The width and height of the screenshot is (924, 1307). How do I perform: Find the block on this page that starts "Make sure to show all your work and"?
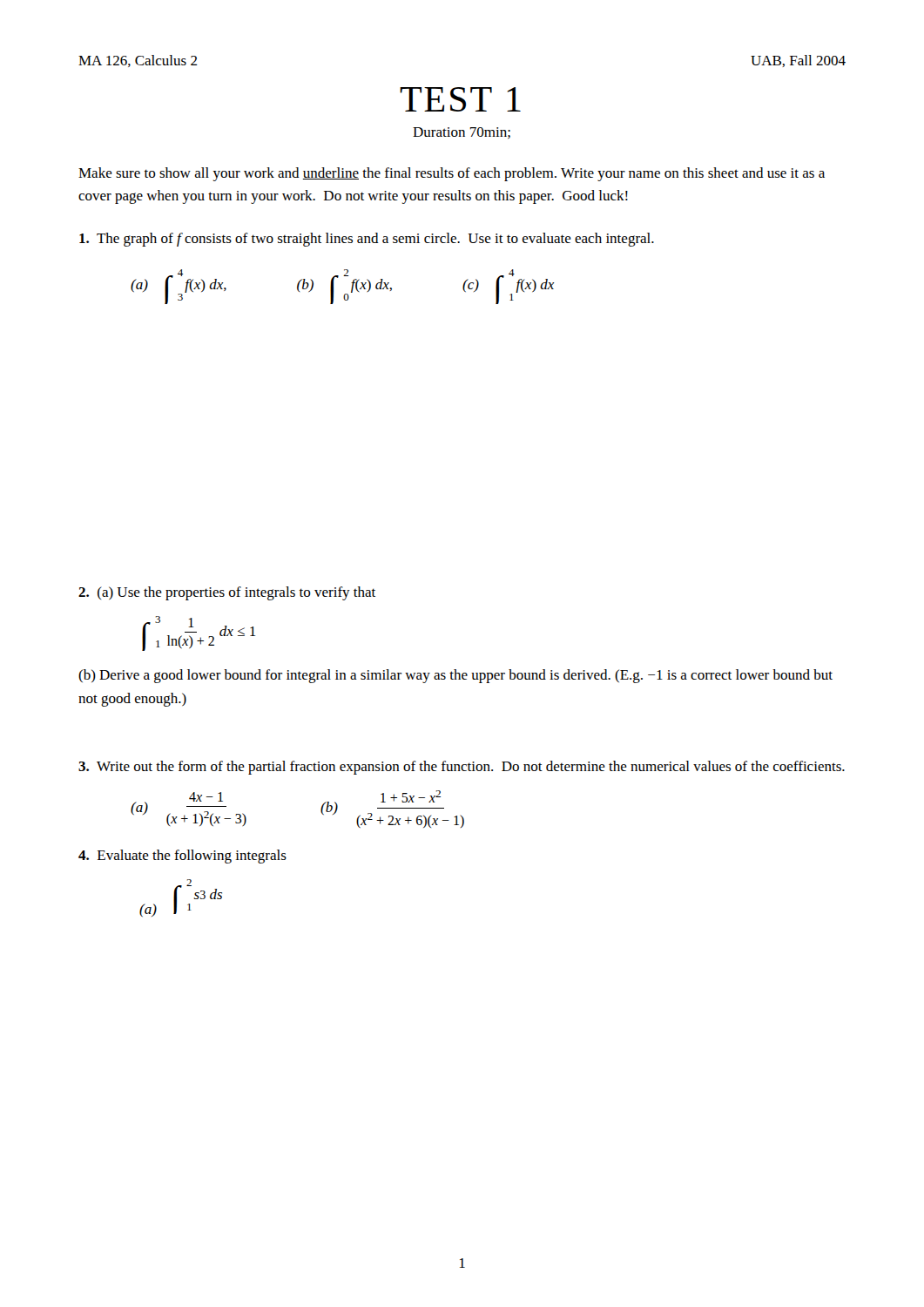pyautogui.click(x=452, y=184)
